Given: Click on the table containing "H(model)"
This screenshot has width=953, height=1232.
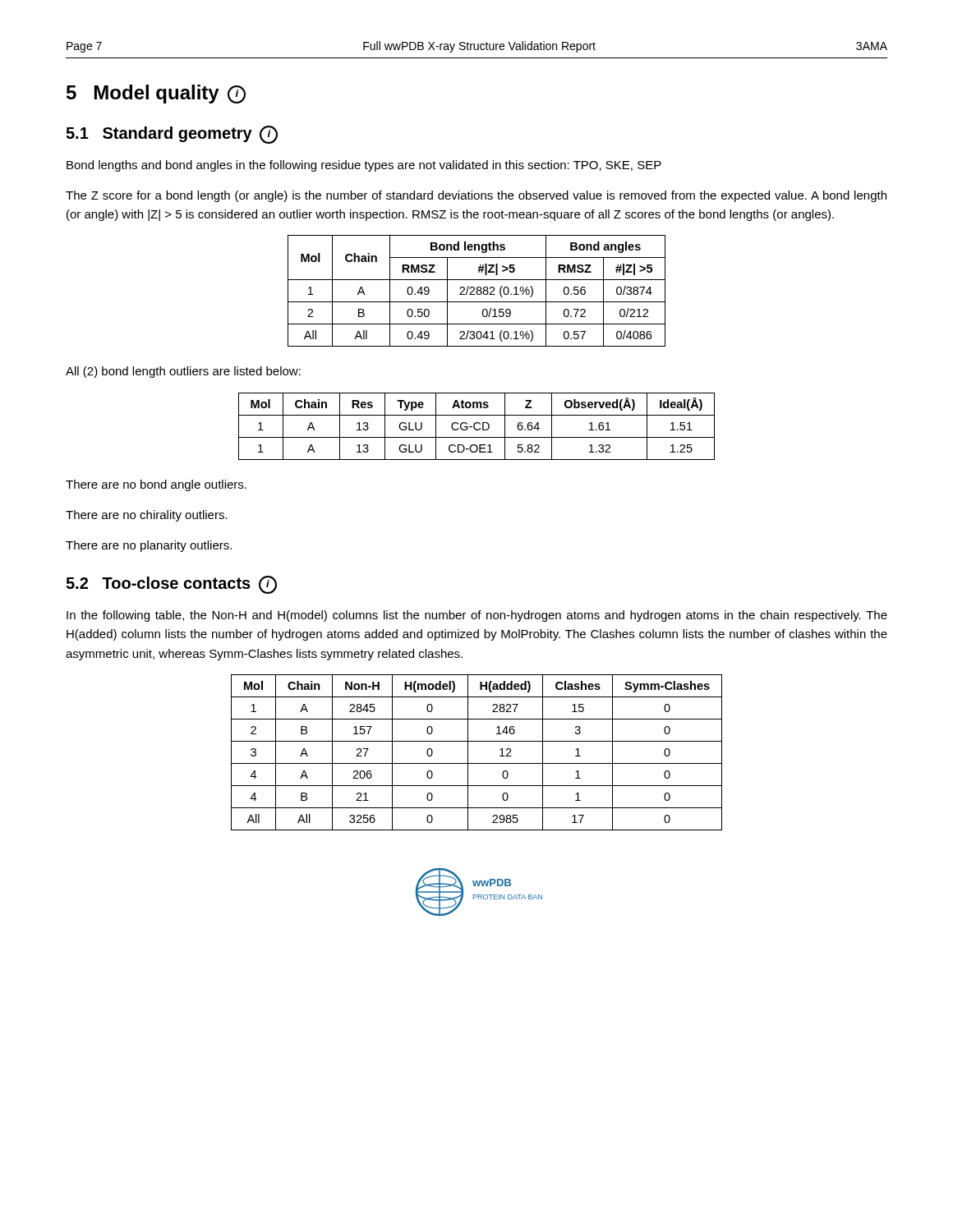Looking at the screenshot, I should tap(476, 752).
